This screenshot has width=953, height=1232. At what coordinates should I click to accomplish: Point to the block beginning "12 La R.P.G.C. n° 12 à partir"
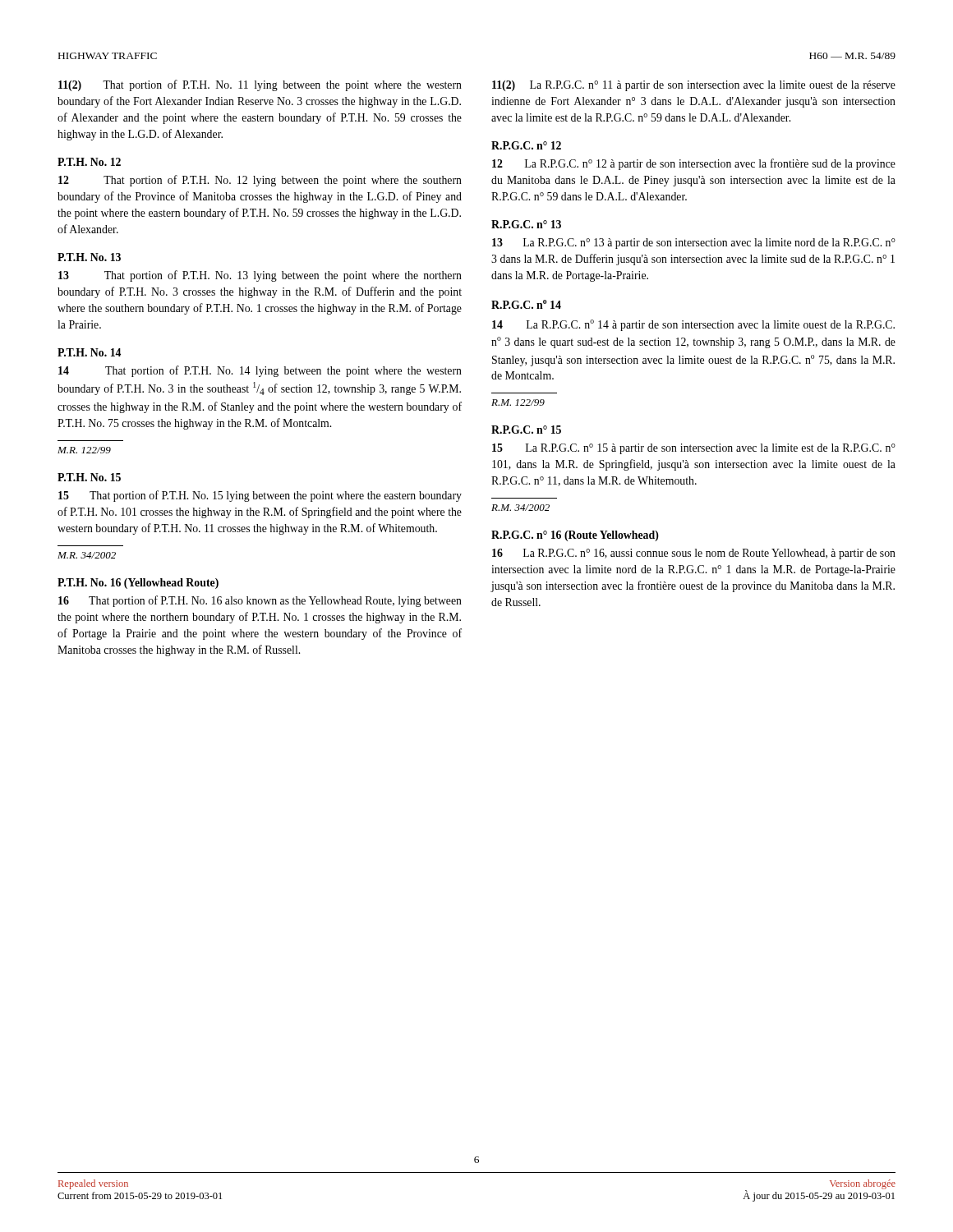(x=693, y=181)
